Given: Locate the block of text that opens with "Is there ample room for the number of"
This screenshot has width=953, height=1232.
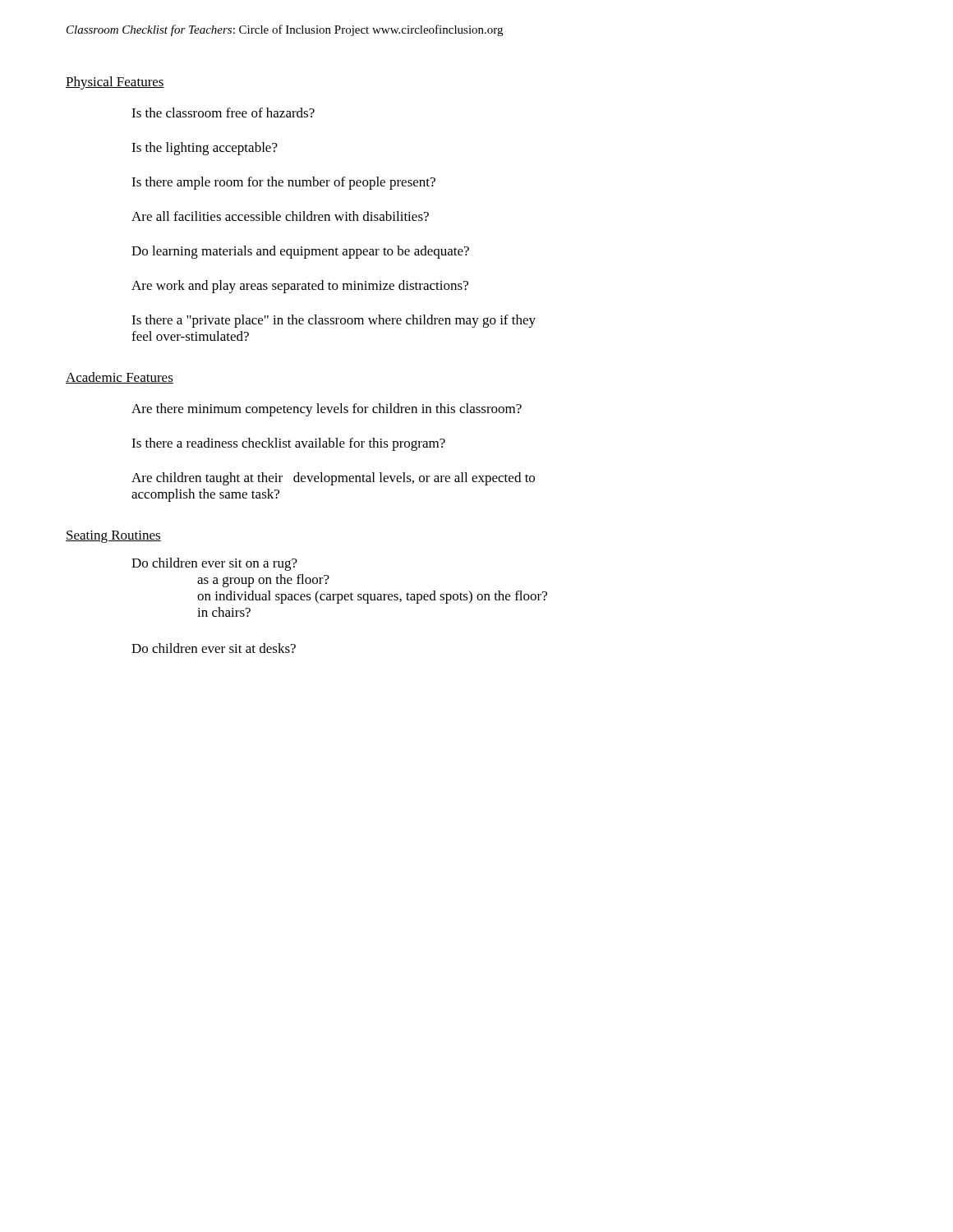Looking at the screenshot, I should click(x=284, y=182).
